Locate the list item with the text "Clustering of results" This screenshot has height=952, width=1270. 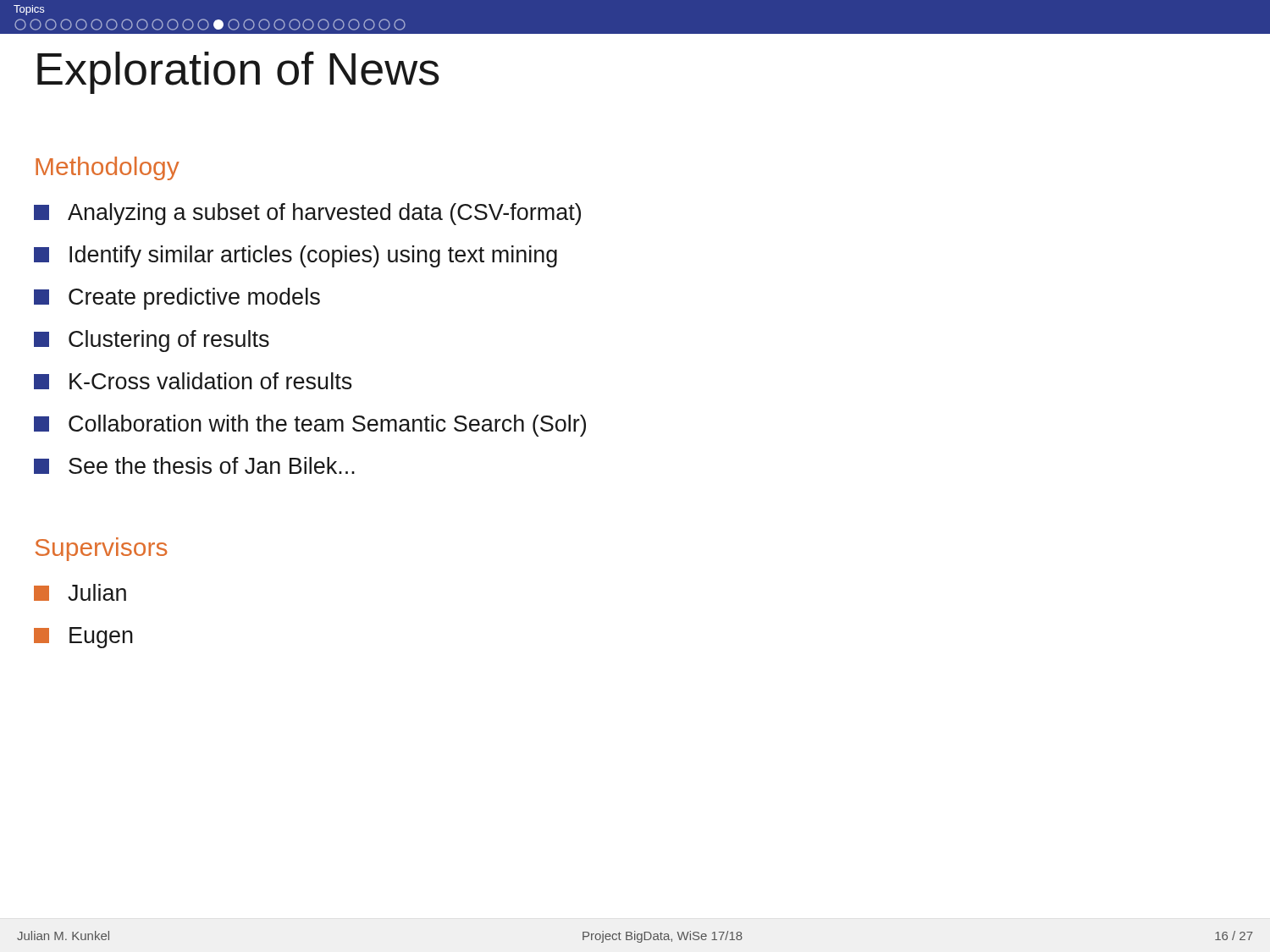(x=152, y=339)
